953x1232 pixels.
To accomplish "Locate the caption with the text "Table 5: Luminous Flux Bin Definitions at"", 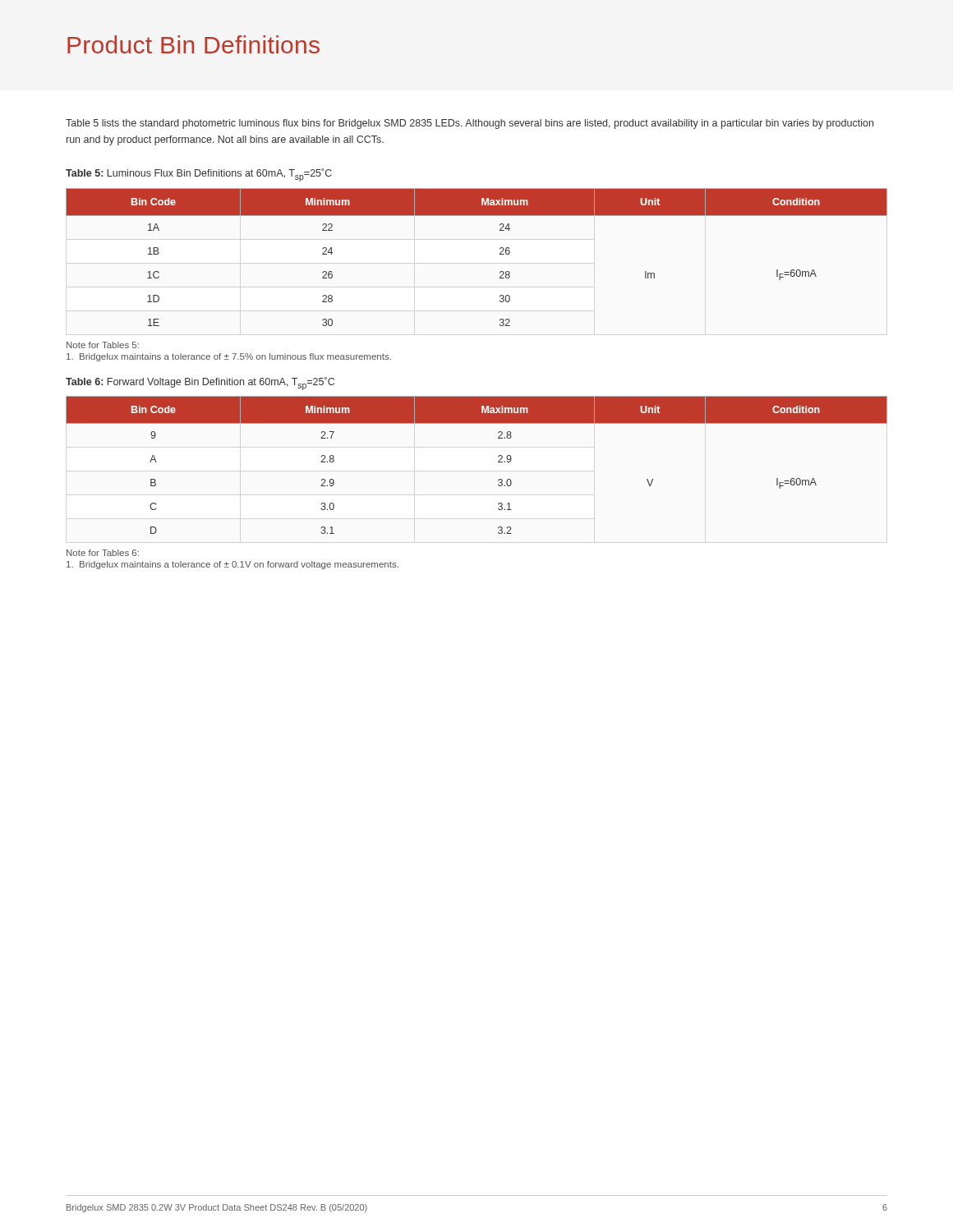I will (199, 174).
